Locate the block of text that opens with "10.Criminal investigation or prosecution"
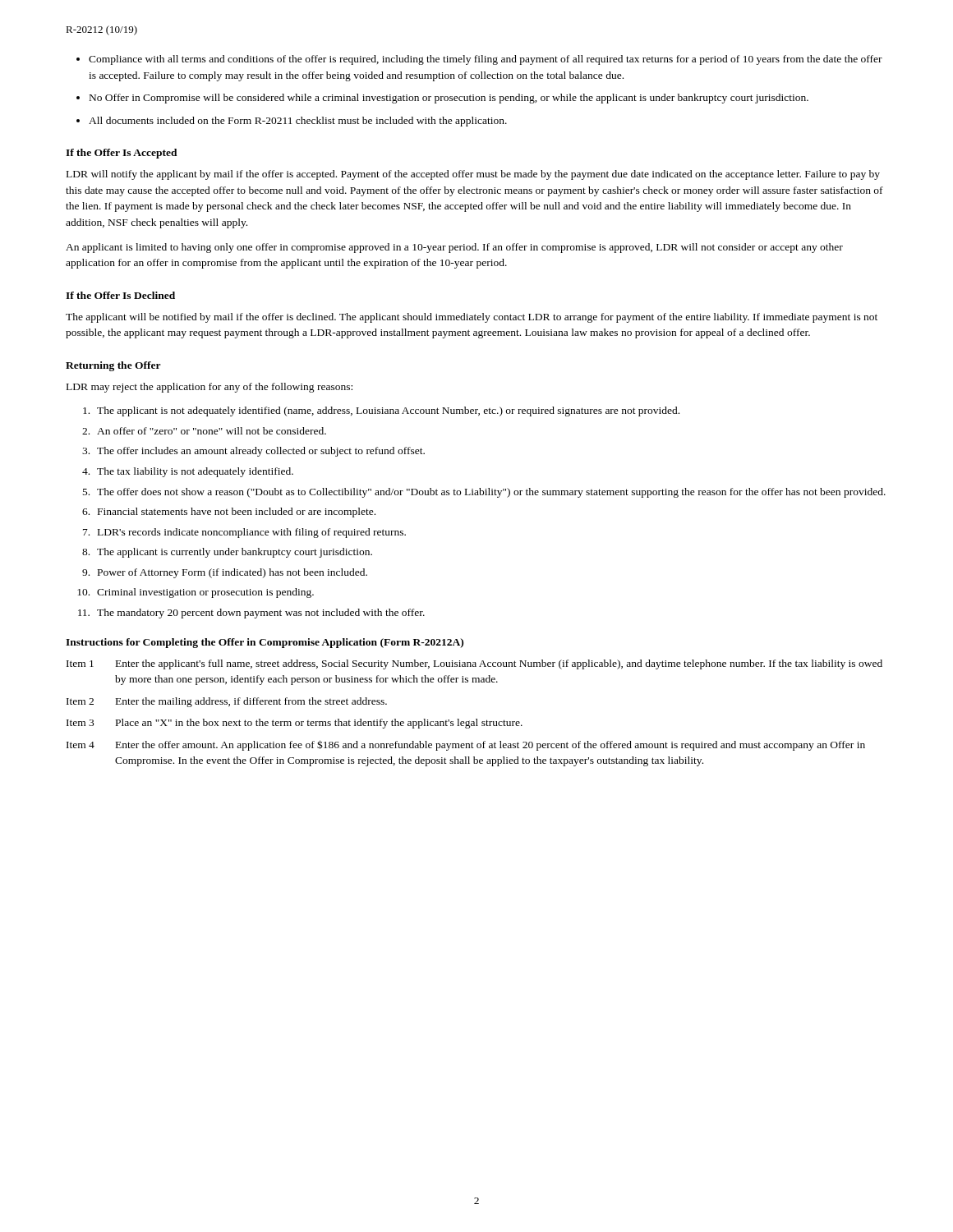This screenshot has height=1232, width=953. (196, 593)
